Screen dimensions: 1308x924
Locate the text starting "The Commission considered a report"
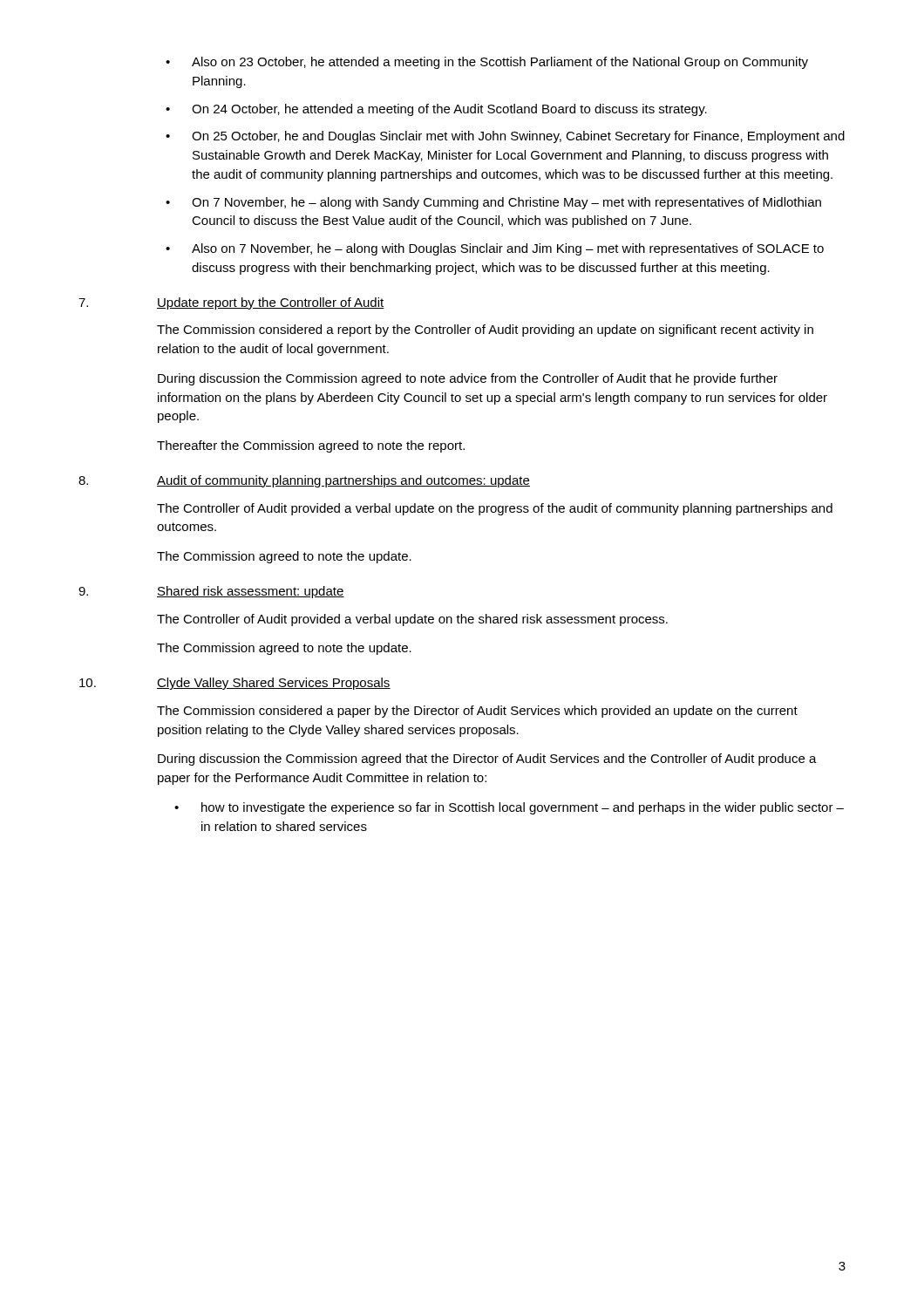point(485,339)
